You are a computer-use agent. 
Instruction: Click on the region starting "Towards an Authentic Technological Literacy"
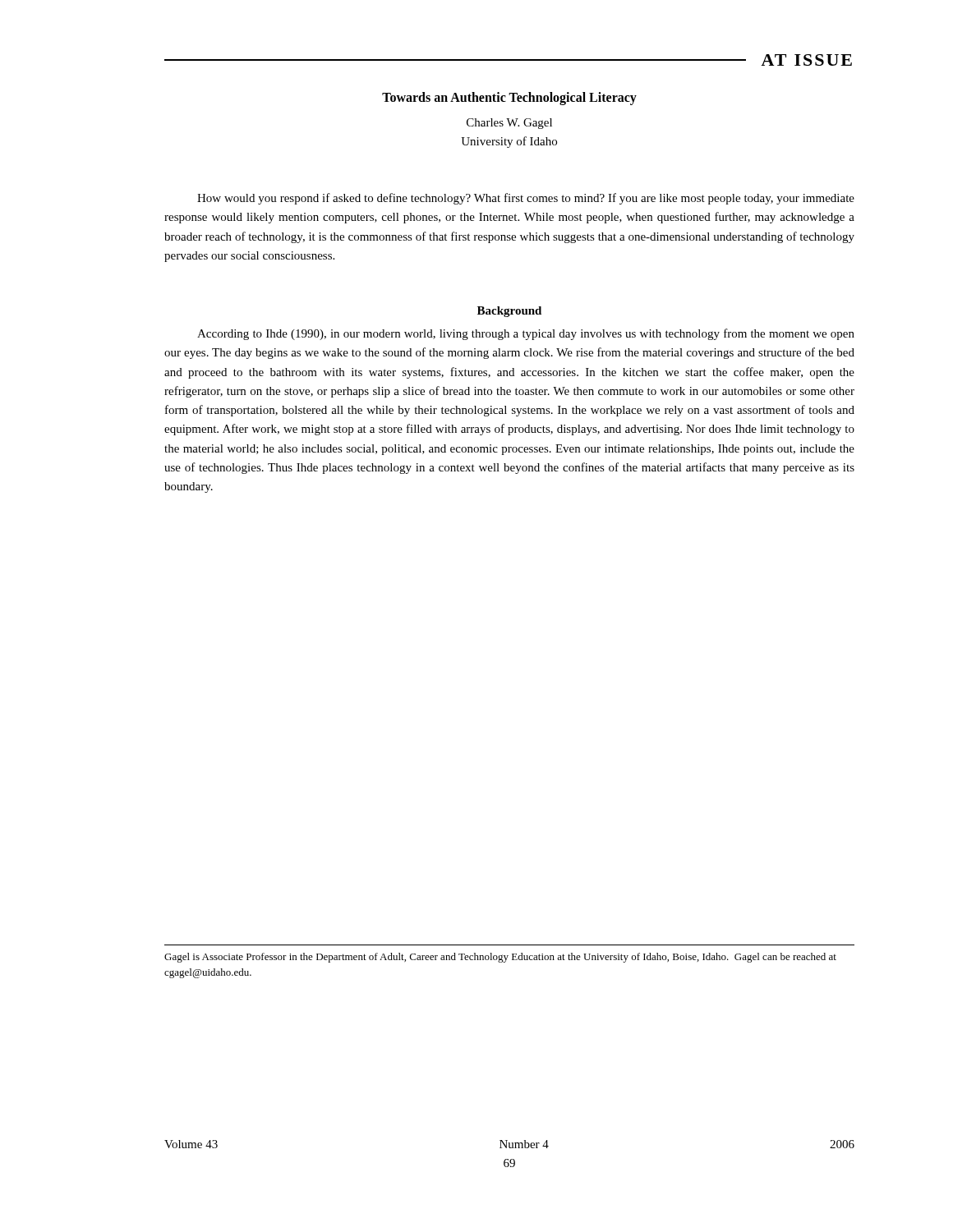pyautogui.click(x=509, y=120)
